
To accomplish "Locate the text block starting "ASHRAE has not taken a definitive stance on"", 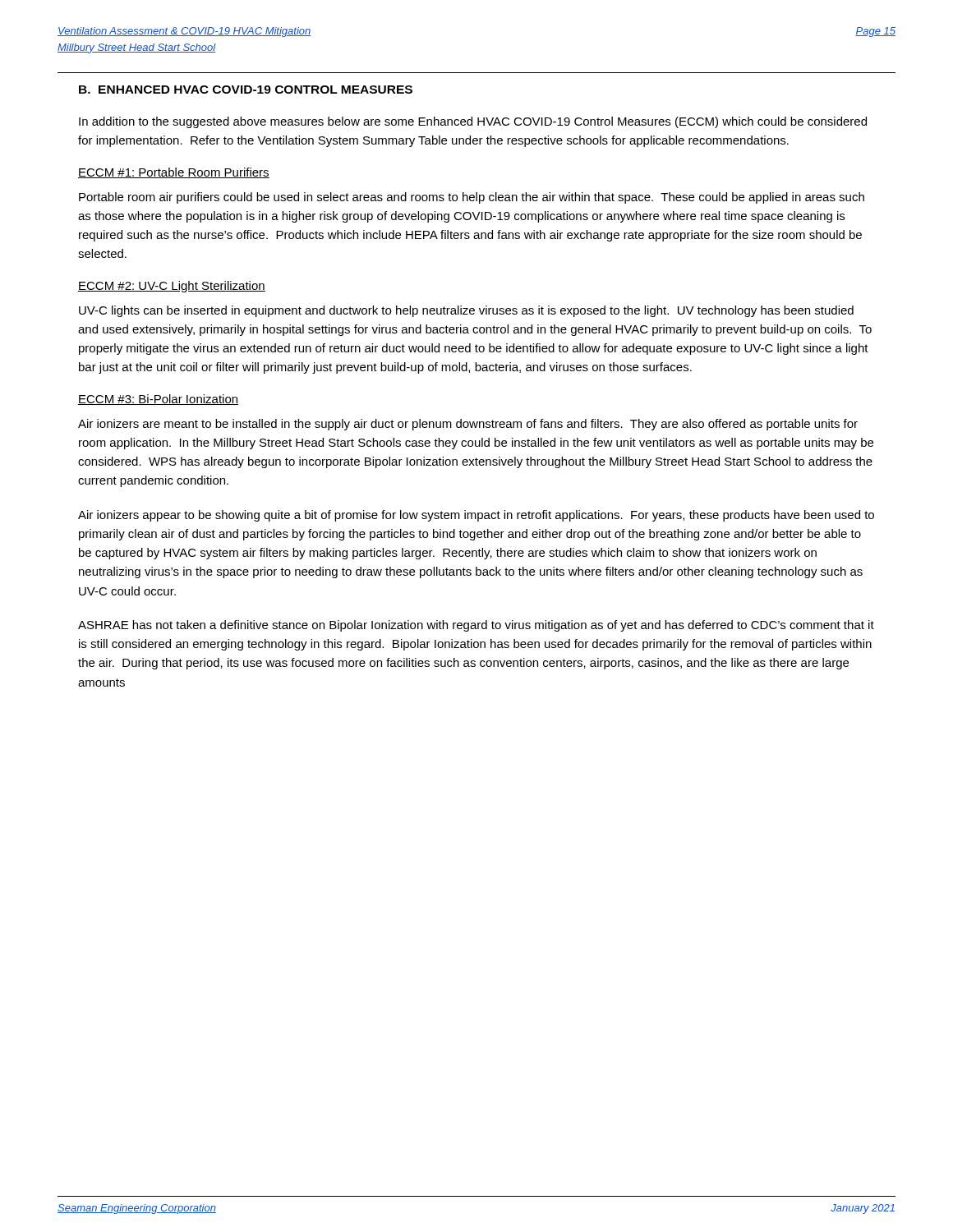I will coord(476,653).
